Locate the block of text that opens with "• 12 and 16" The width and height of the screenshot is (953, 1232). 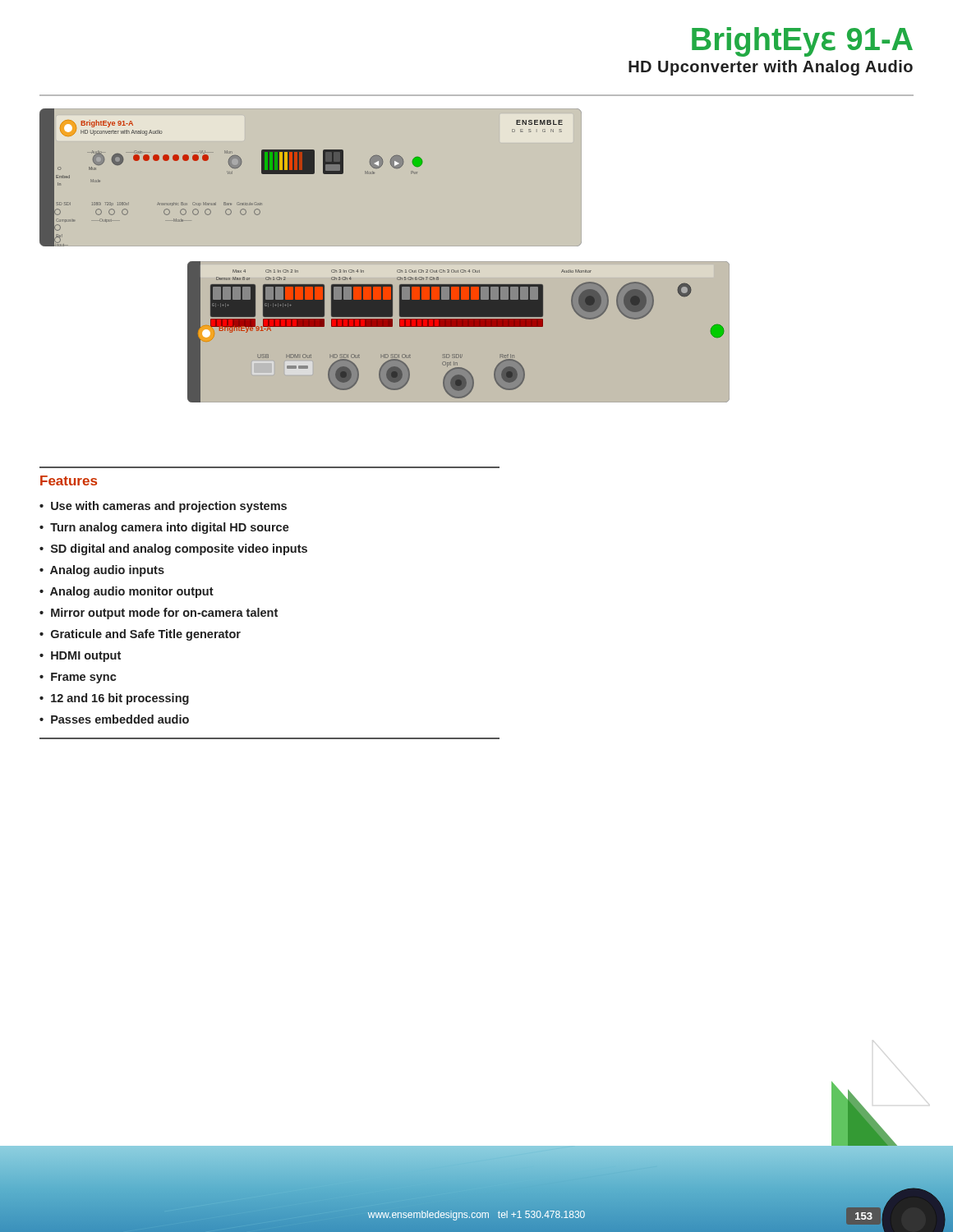tap(114, 698)
